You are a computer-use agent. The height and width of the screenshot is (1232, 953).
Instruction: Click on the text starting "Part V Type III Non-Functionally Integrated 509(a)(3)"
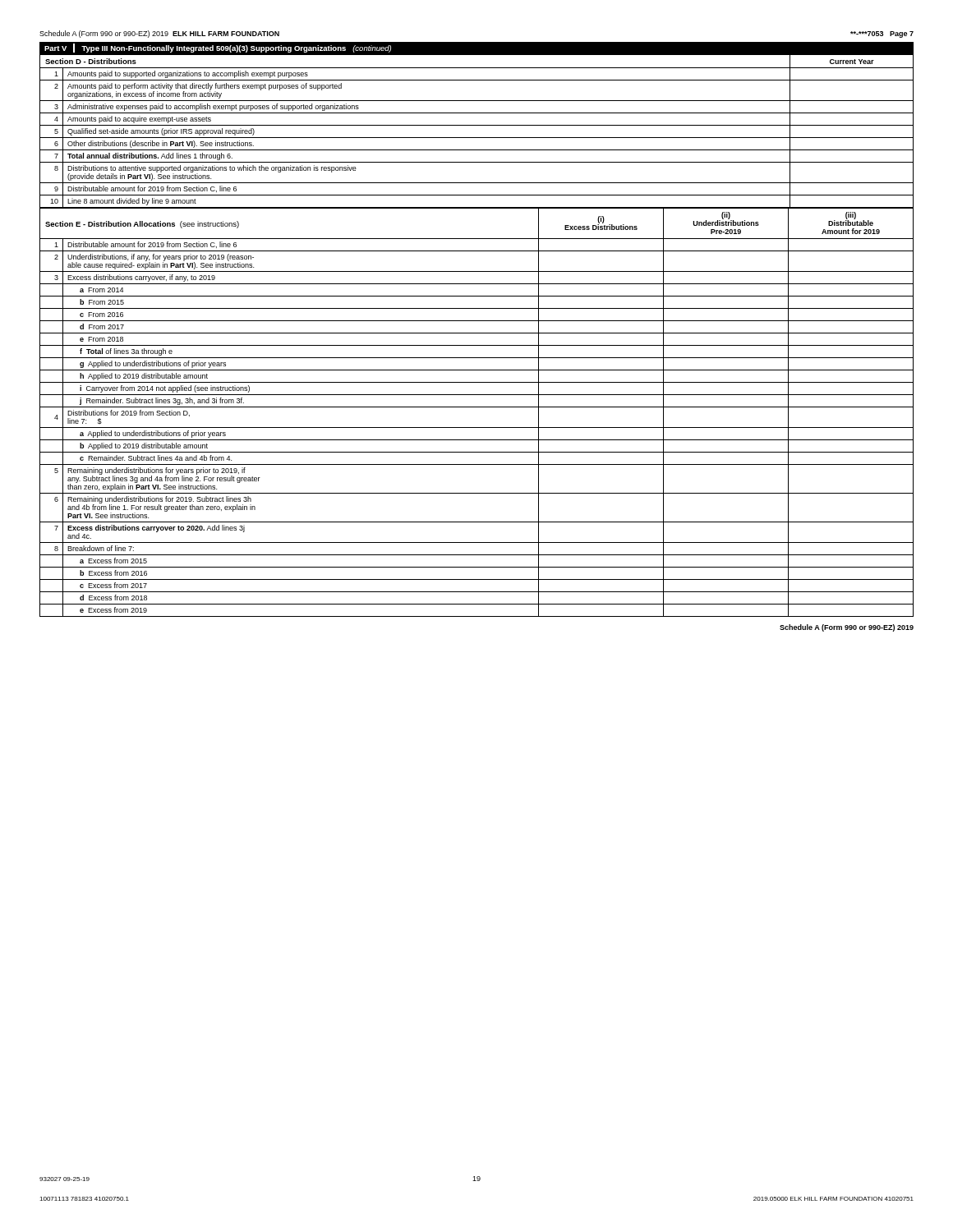(218, 48)
